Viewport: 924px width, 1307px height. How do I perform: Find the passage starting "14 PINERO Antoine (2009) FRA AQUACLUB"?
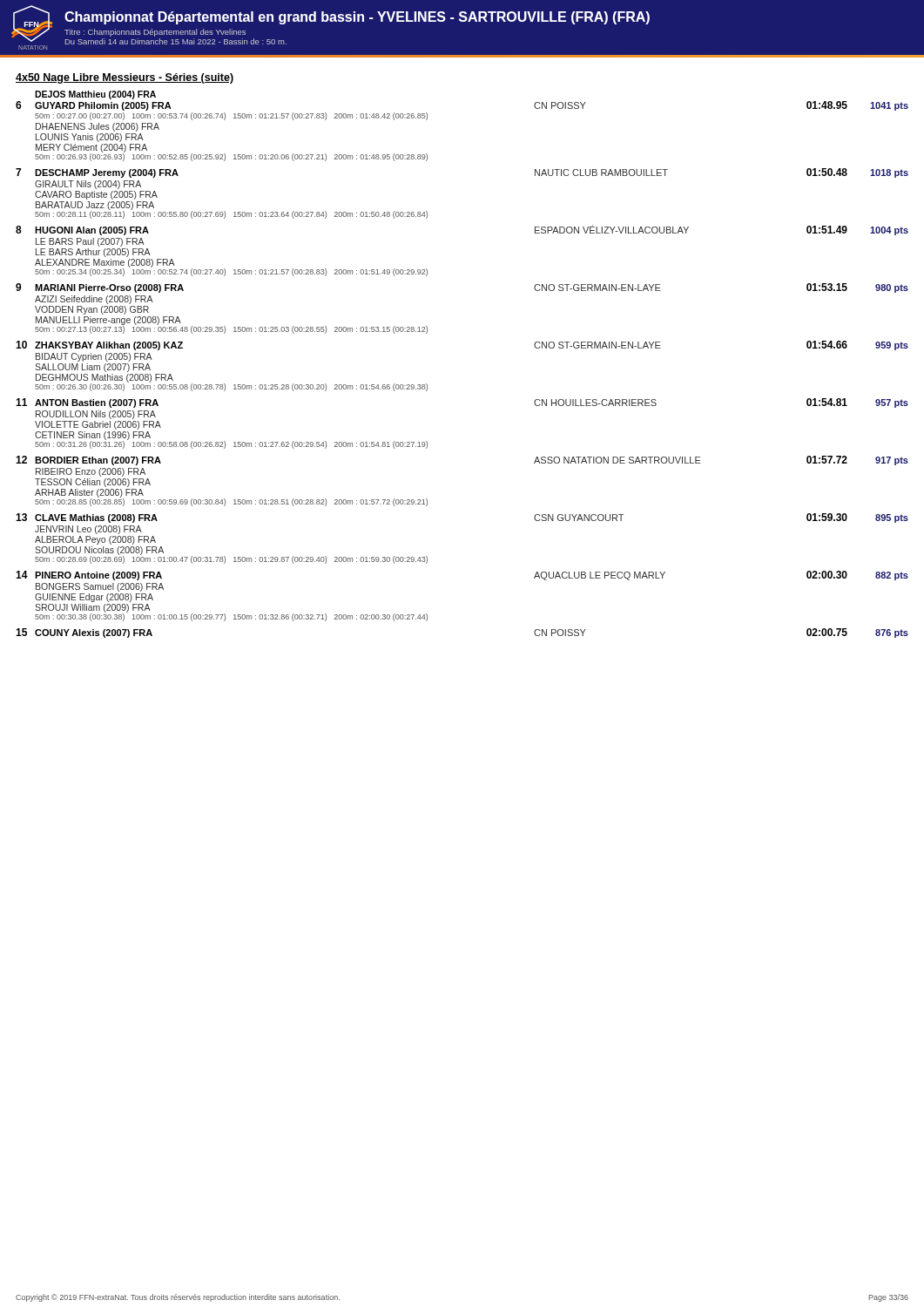click(x=86, y=576)
